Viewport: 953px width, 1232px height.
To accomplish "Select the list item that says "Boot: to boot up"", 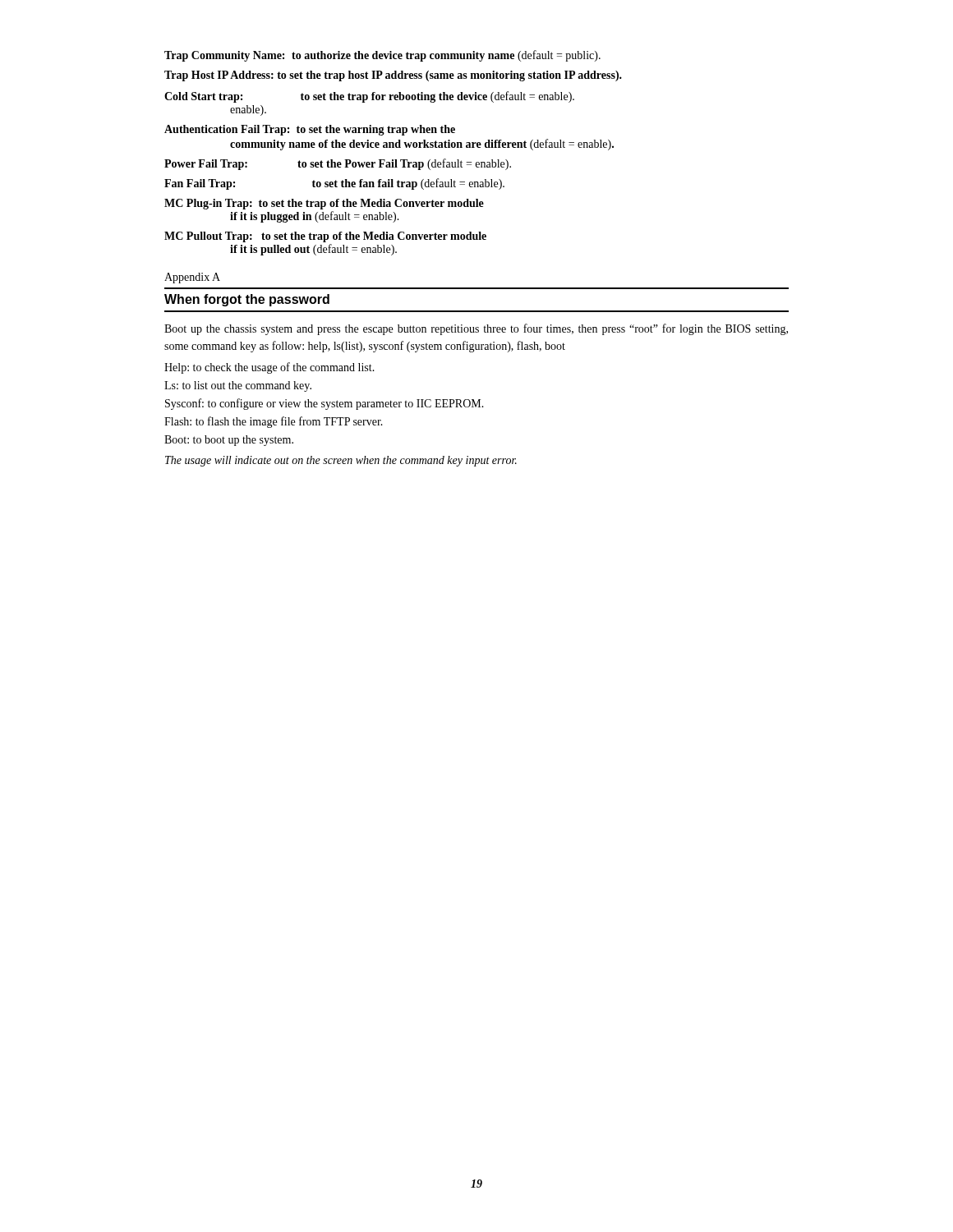I will pyautogui.click(x=229, y=440).
